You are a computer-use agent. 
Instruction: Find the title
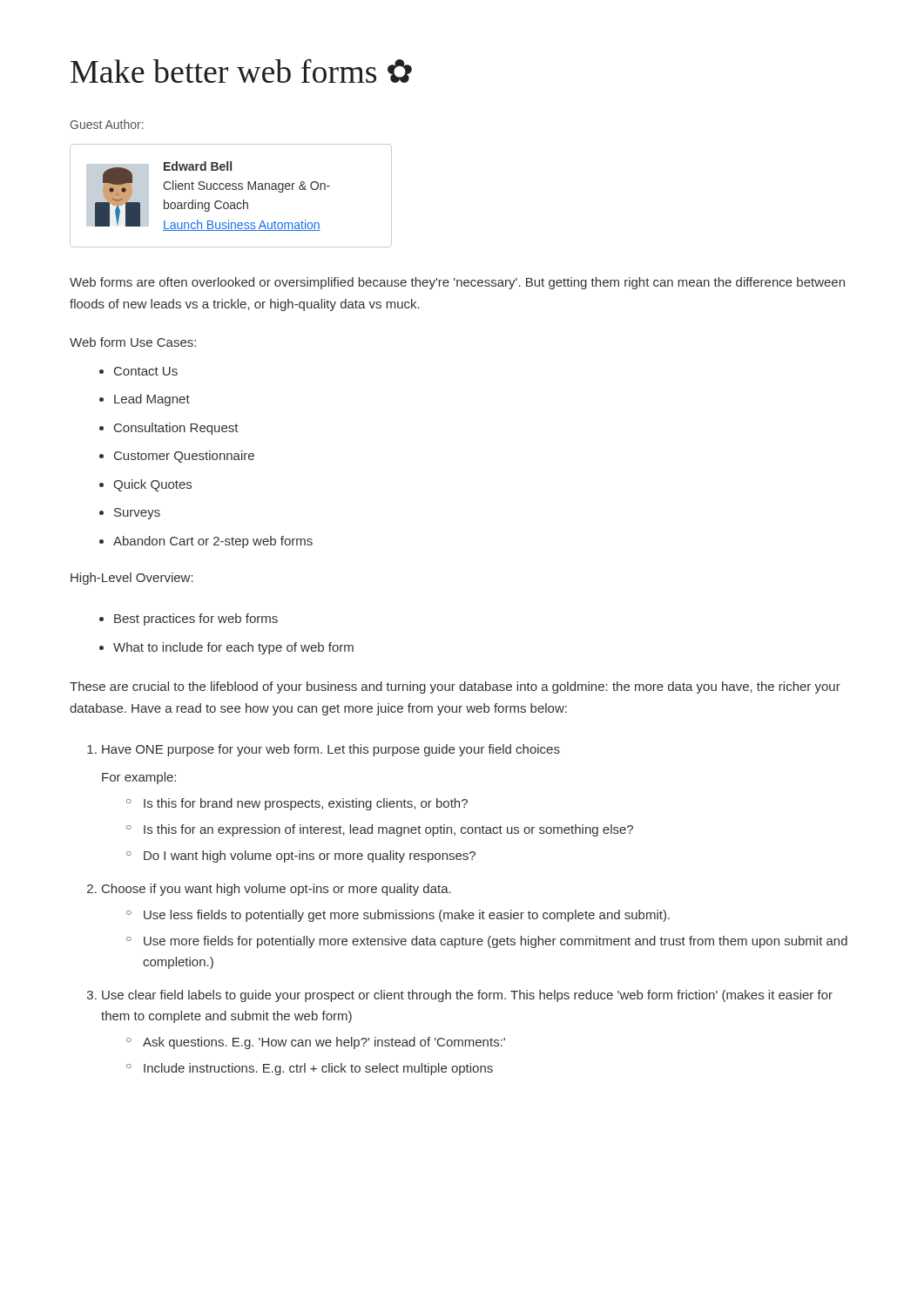pyautogui.click(x=462, y=72)
